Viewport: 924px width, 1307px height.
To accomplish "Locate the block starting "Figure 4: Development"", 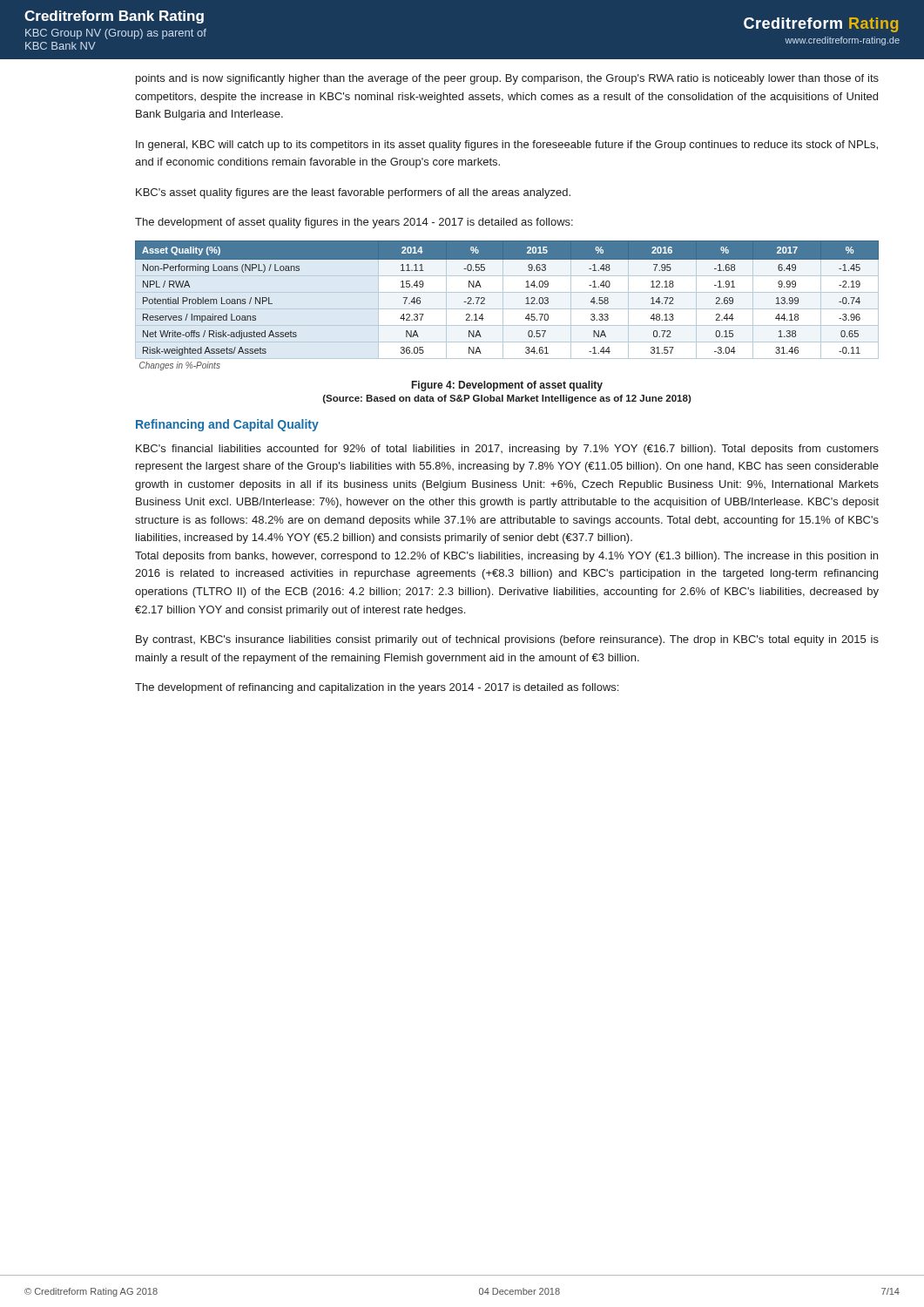I will click(x=507, y=385).
